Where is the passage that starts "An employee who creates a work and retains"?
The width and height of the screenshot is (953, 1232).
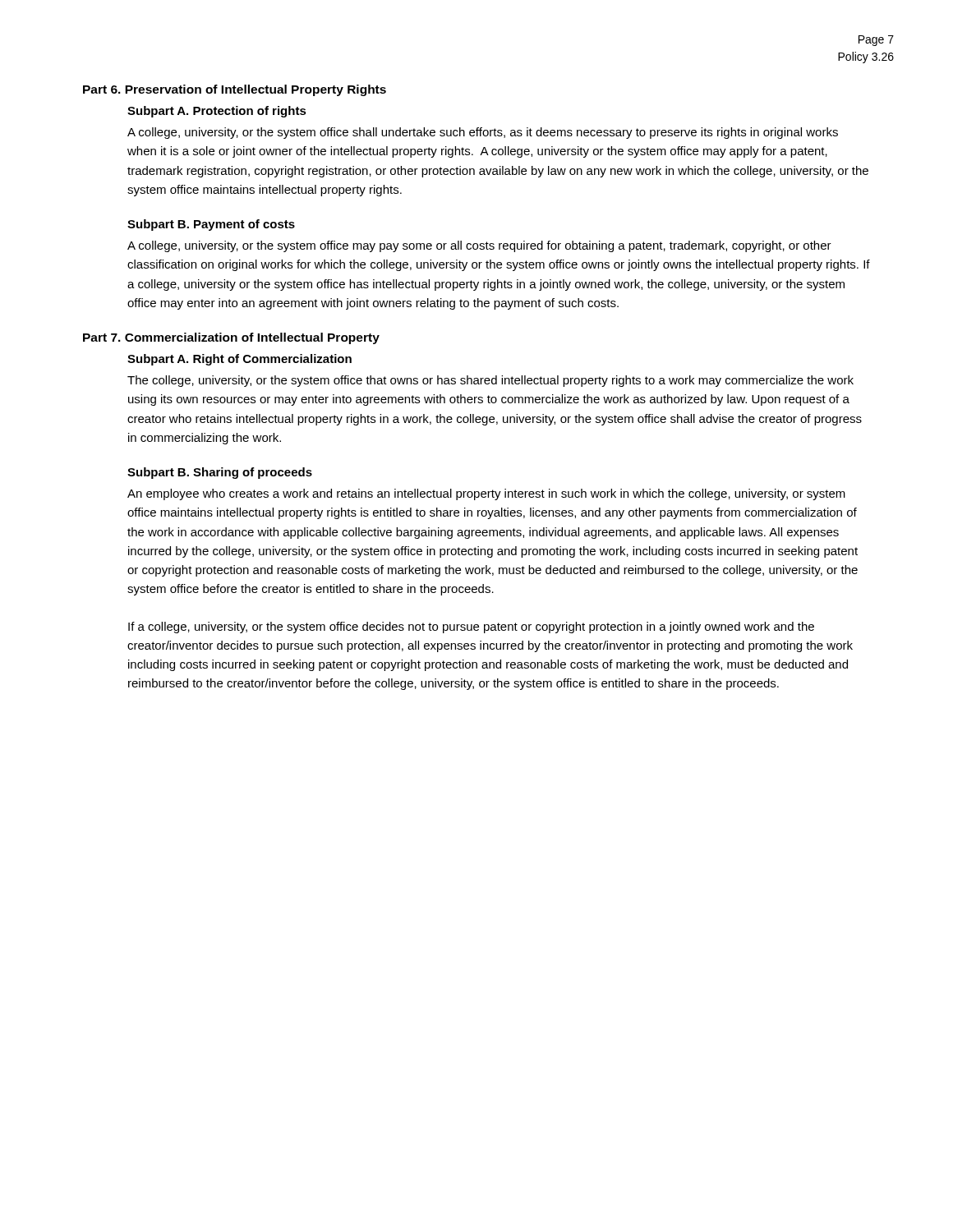(493, 541)
